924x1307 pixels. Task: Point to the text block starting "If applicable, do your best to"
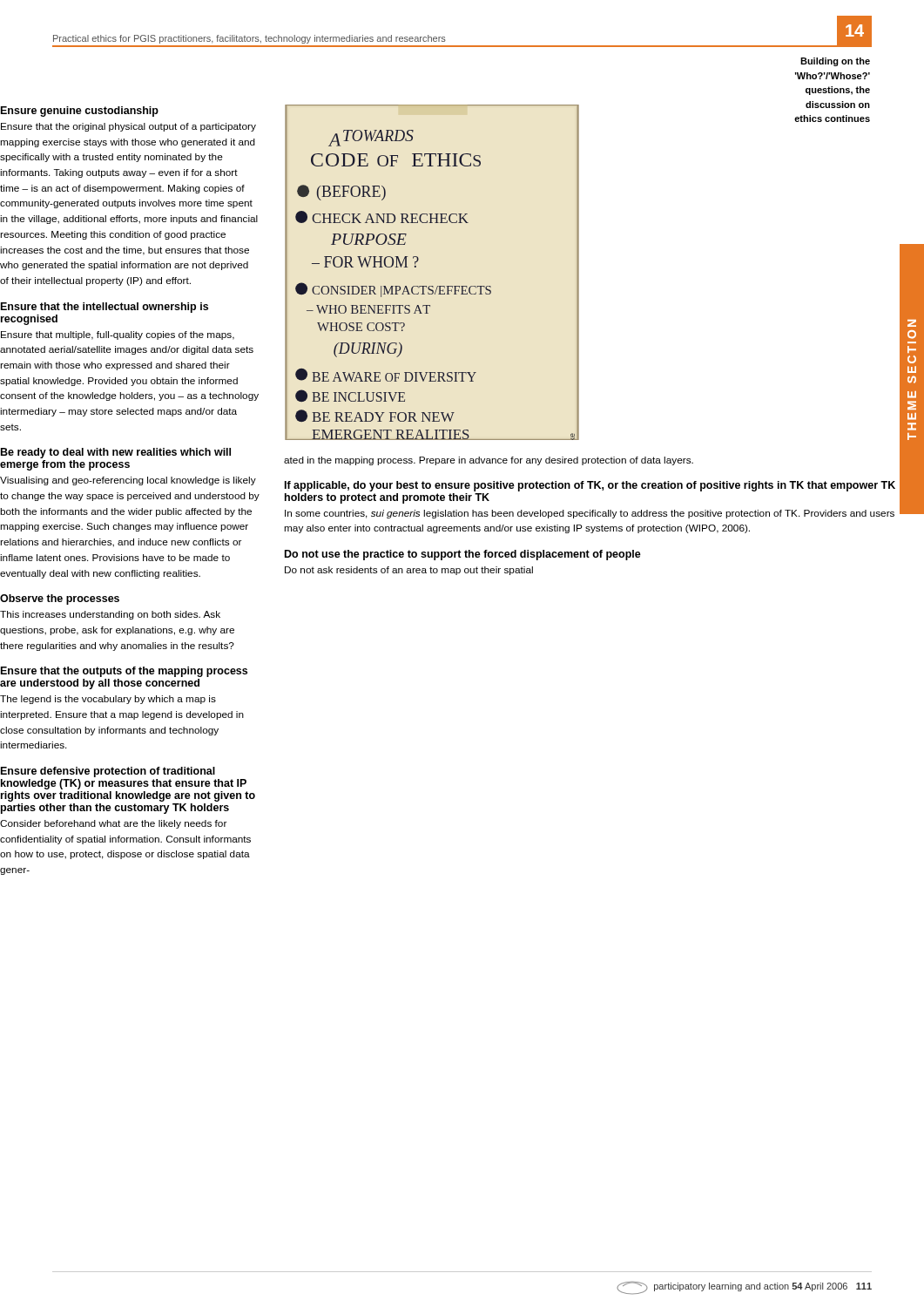click(x=590, y=491)
